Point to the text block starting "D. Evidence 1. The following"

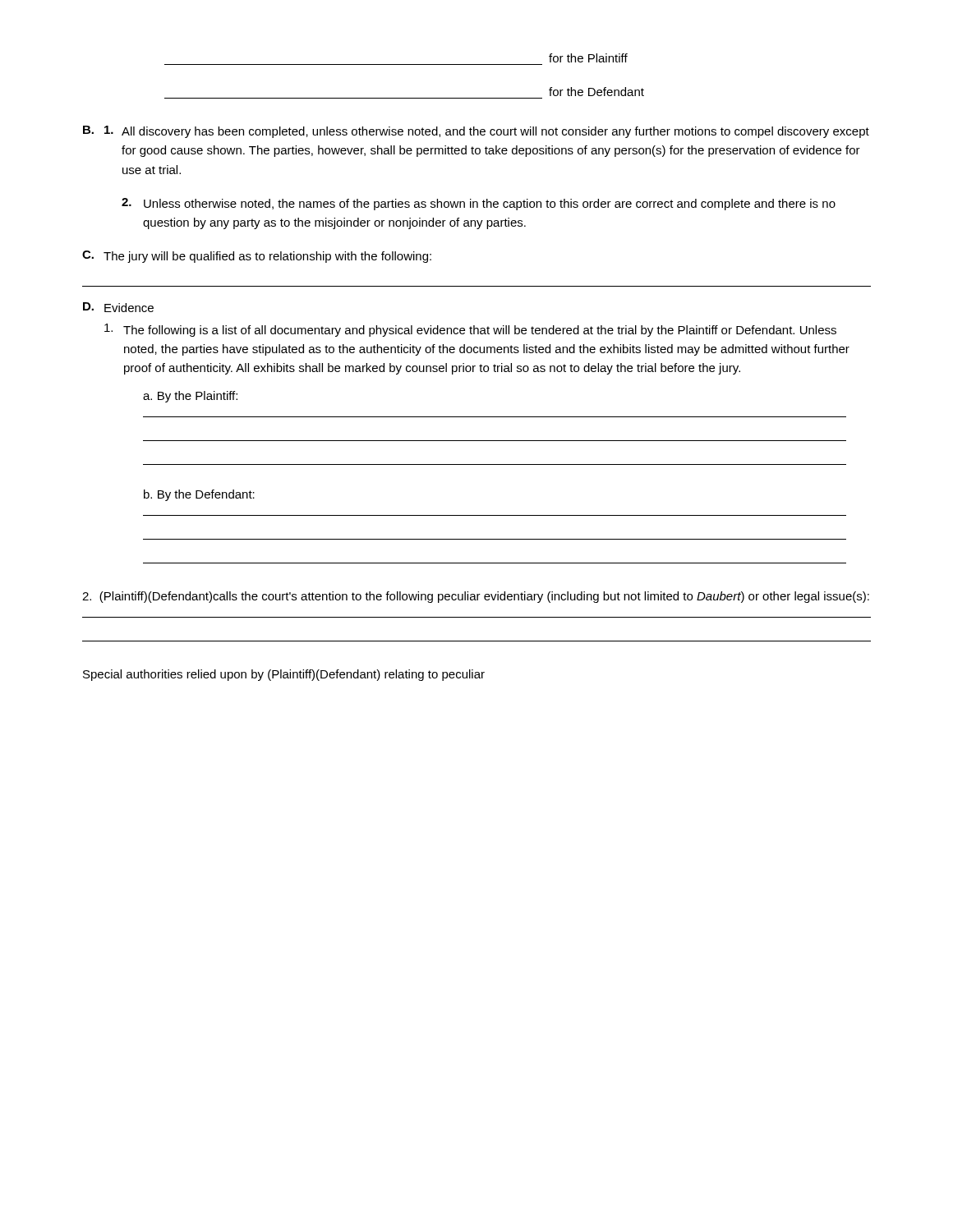coord(476,338)
